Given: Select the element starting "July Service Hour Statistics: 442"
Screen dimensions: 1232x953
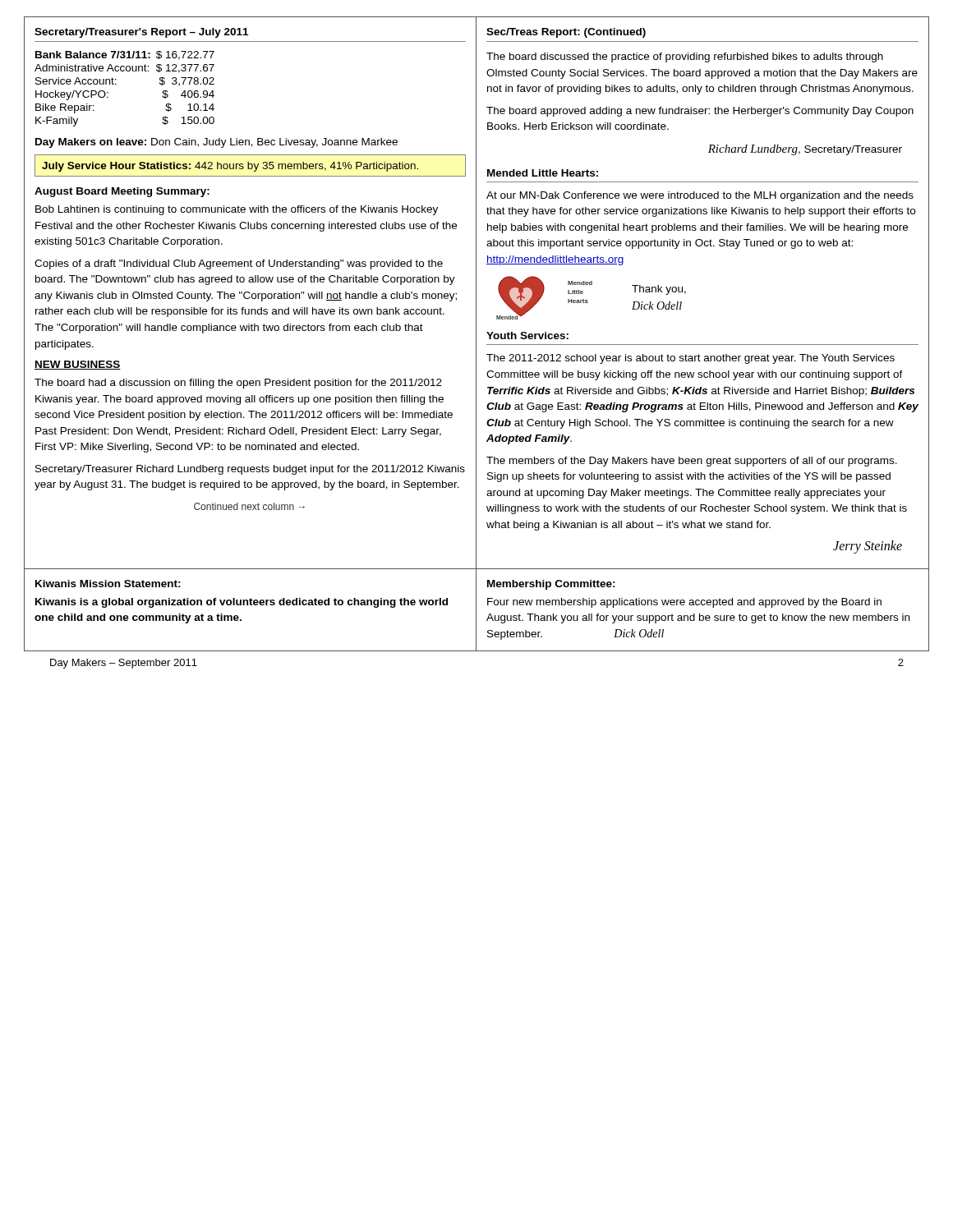Looking at the screenshot, I should click(x=231, y=165).
